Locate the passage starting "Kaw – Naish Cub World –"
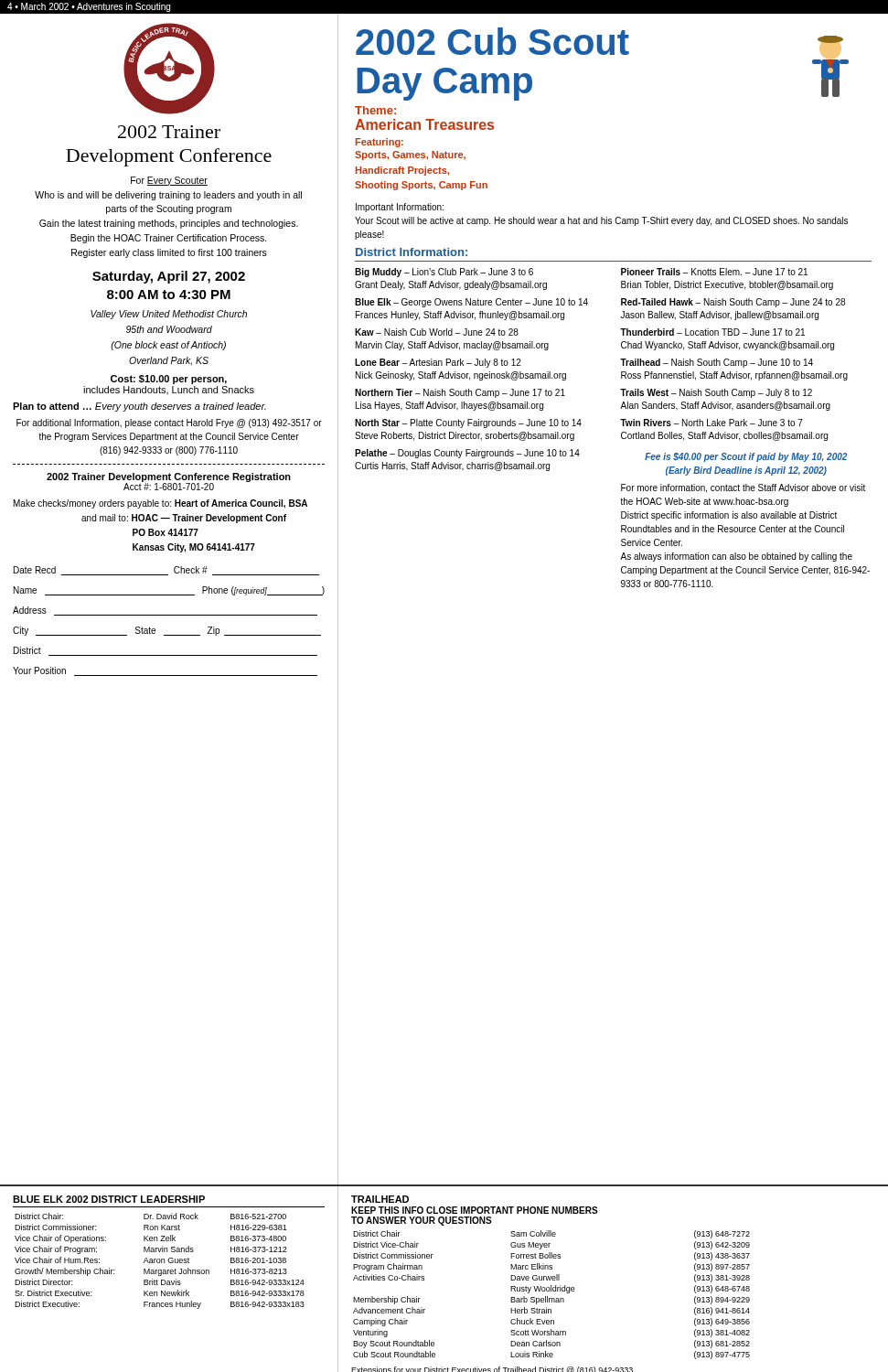 (452, 338)
